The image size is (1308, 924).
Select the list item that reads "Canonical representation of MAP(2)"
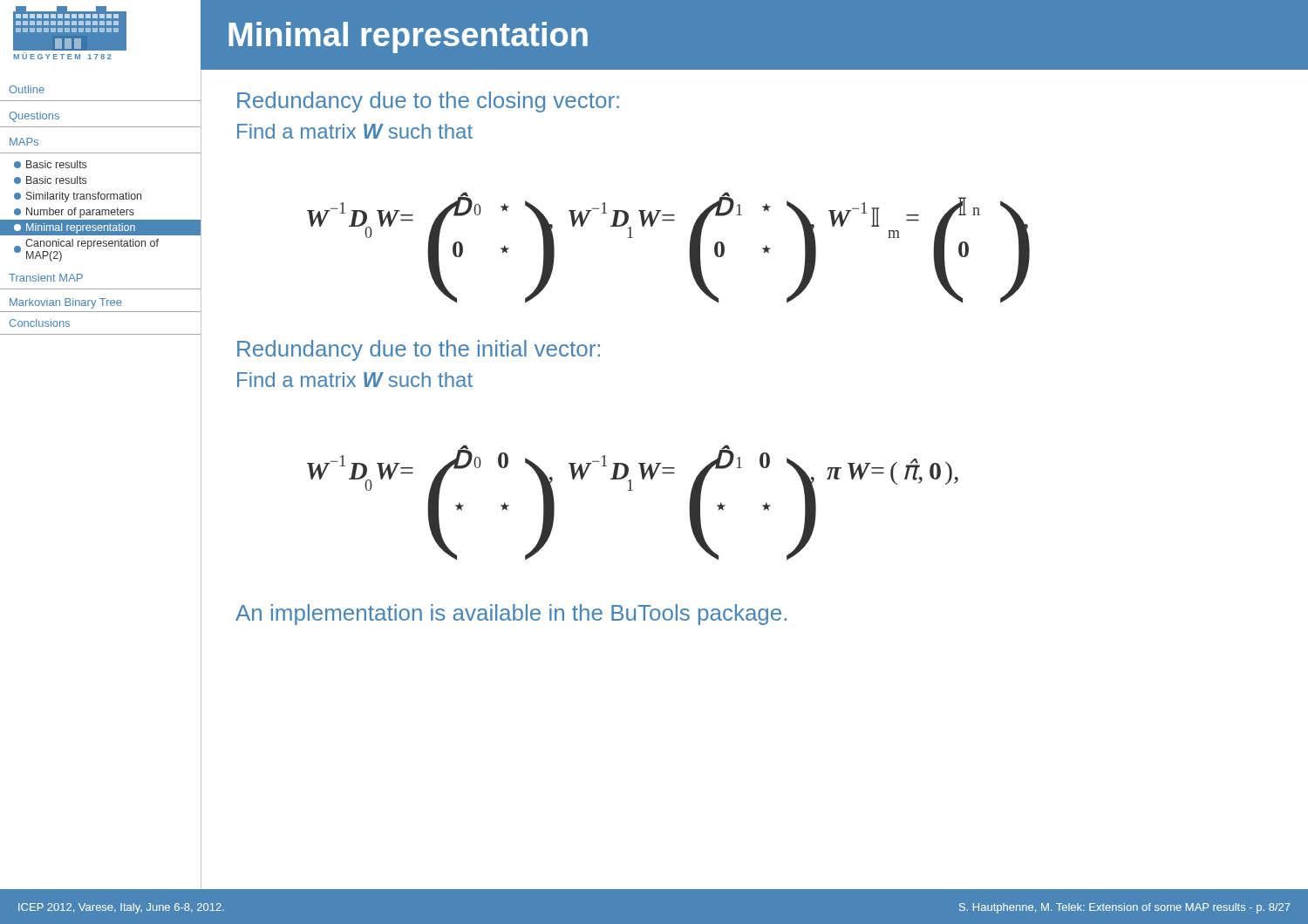tap(86, 249)
